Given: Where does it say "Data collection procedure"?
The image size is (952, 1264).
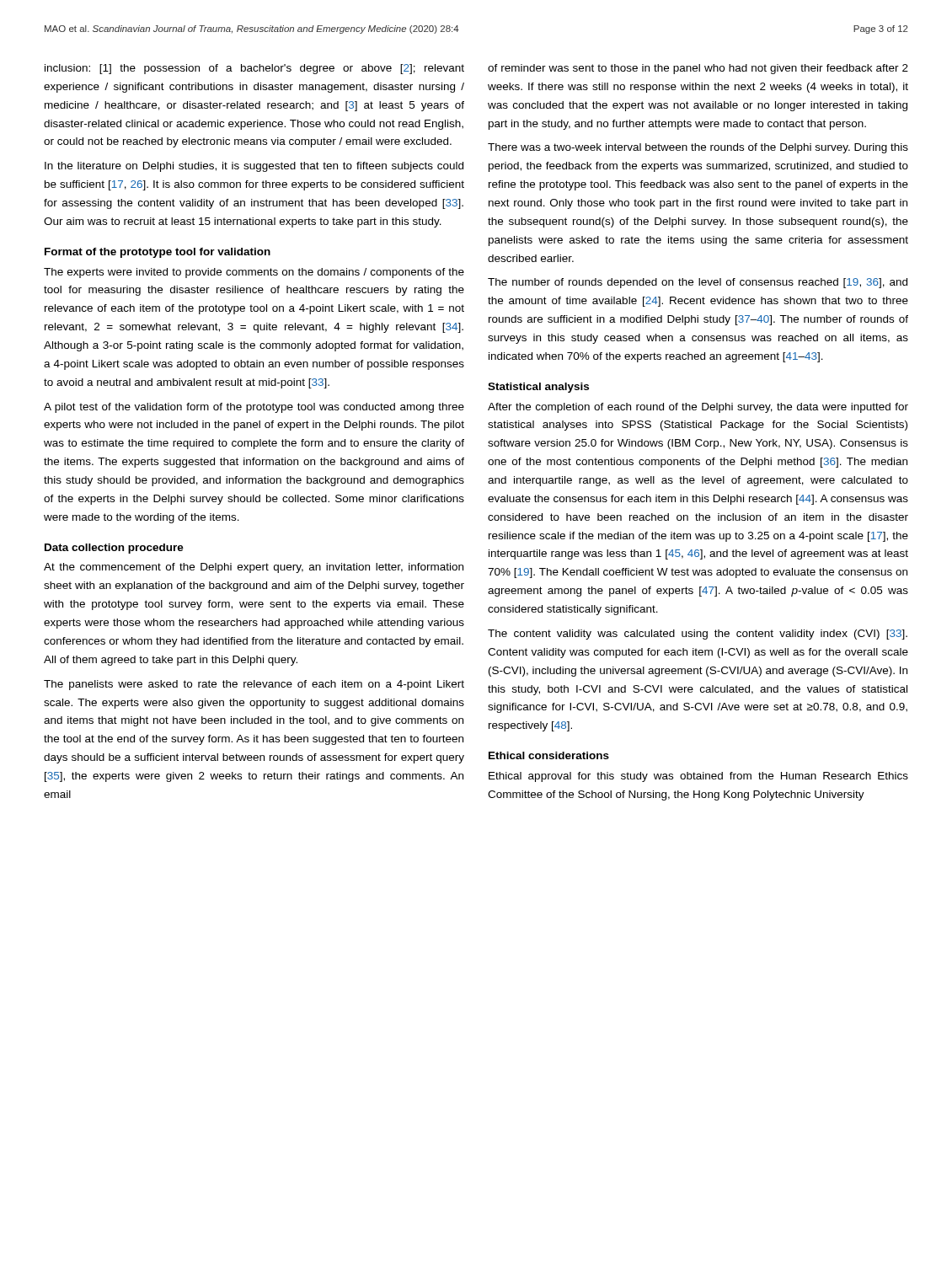Looking at the screenshot, I should click(x=114, y=547).
